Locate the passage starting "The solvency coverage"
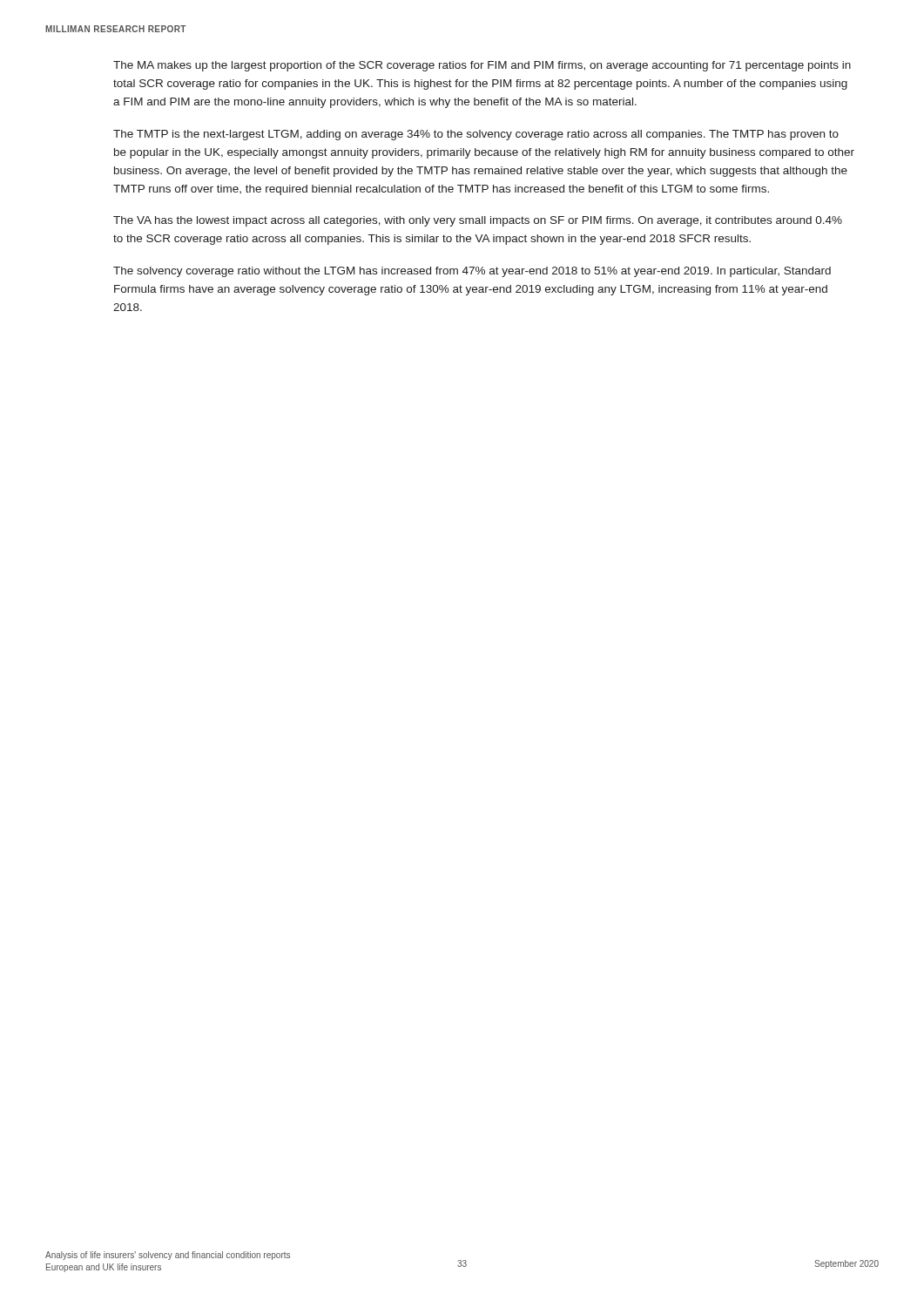The width and height of the screenshot is (924, 1307). tap(472, 289)
